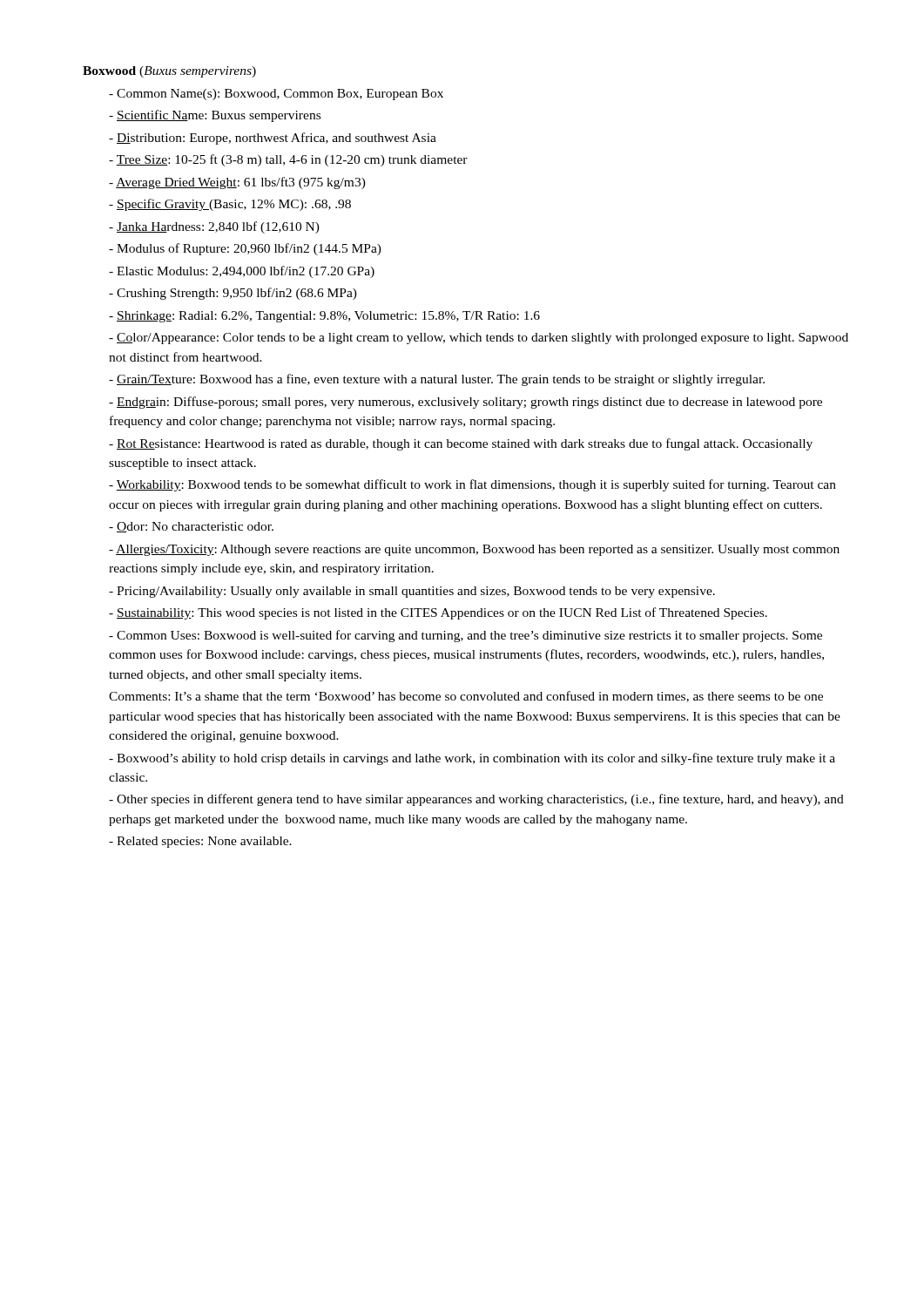924x1307 pixels.
Task: Point to the block beginning "Average Dried Weight:"
Action: tap(237, 182)
